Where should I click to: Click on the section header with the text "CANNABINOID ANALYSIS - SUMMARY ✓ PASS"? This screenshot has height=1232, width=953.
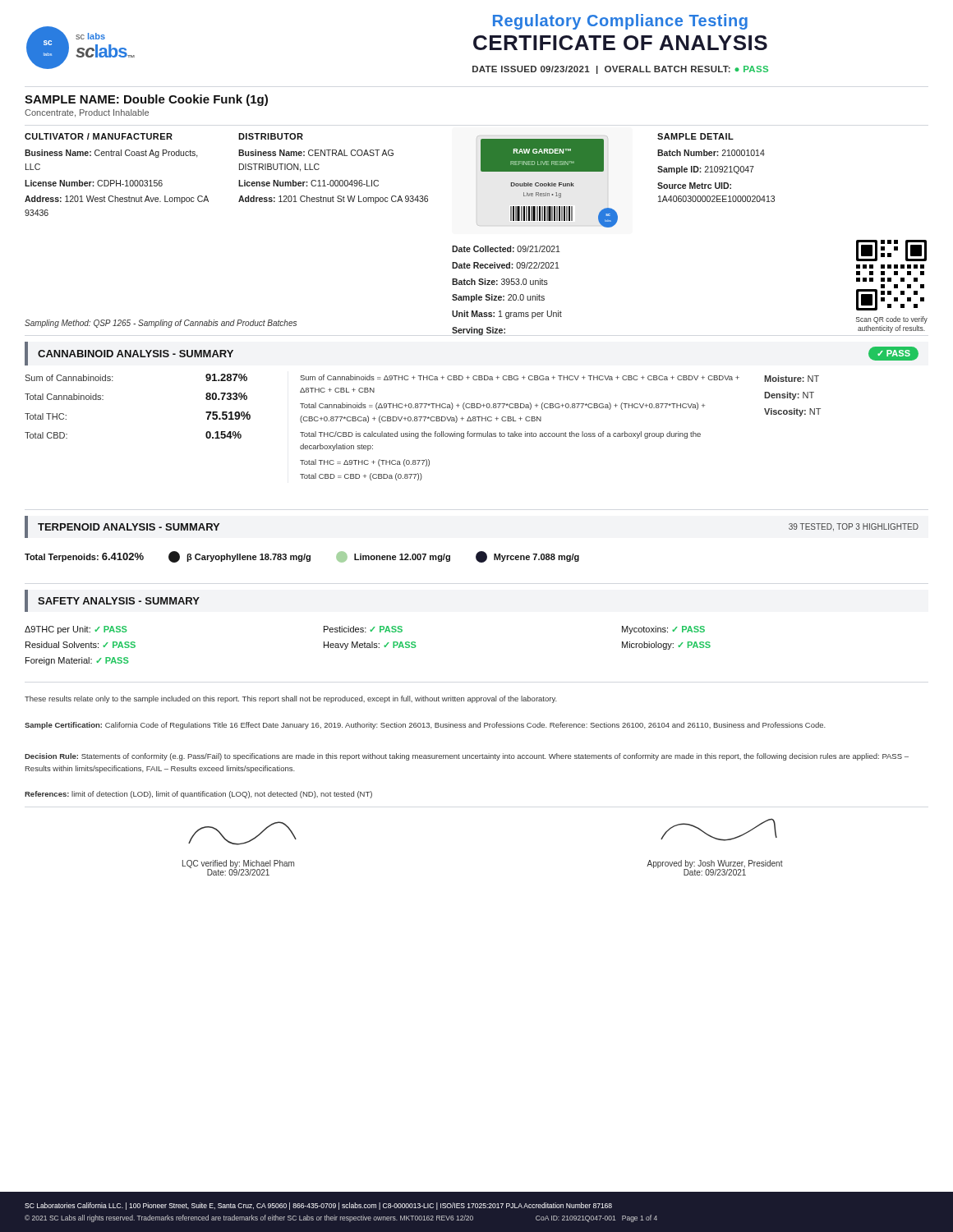pos(131,354)
